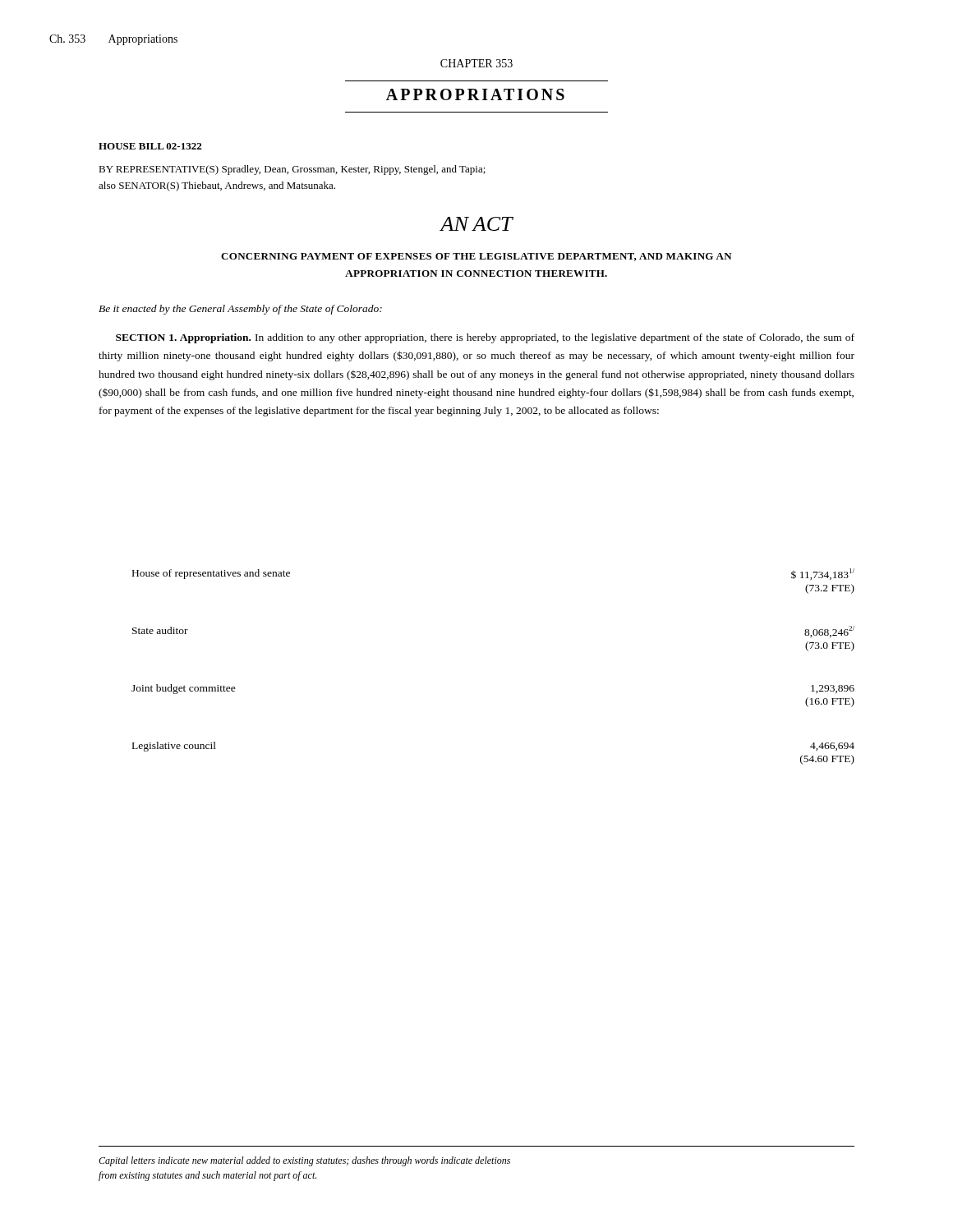Select the list item containing "Legislative council 4,466,694(54.60 FTE)"
Image resolution: width=953 pixels, height=1232 pixels.
(172, 746)
